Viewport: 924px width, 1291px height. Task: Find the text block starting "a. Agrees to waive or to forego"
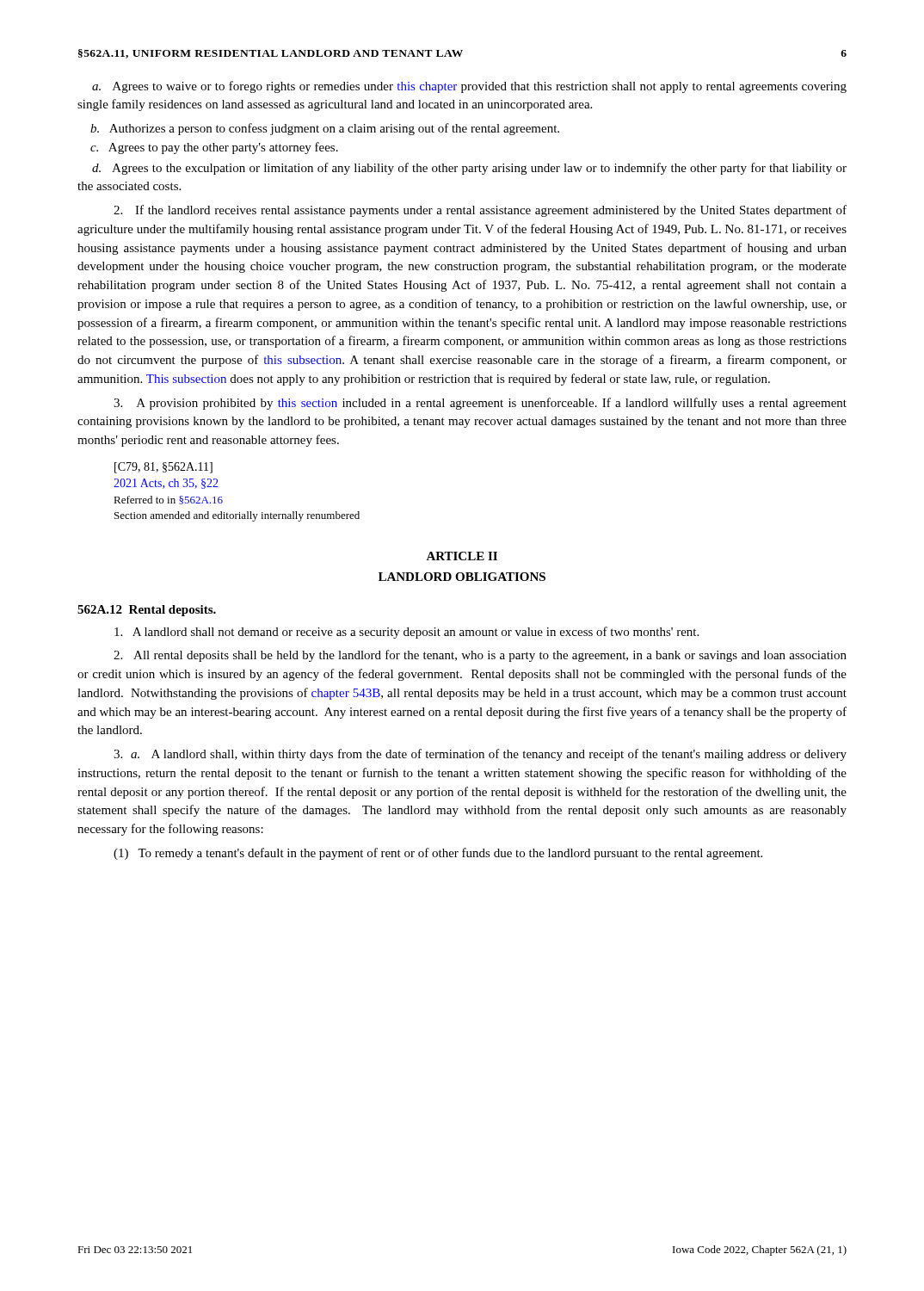(x=462, y=96)
